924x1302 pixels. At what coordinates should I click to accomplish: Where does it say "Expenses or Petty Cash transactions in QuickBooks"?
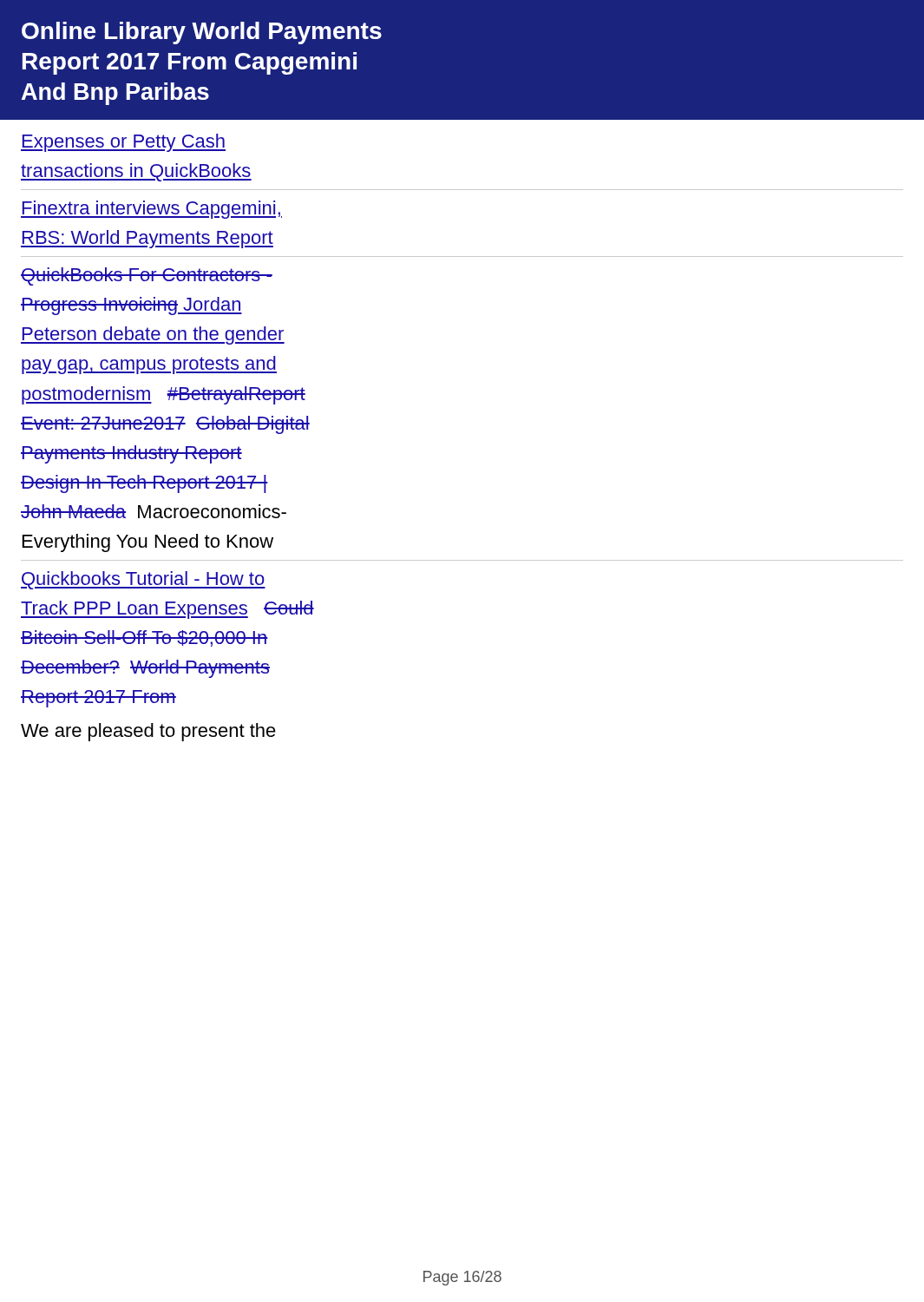(123, 143)
